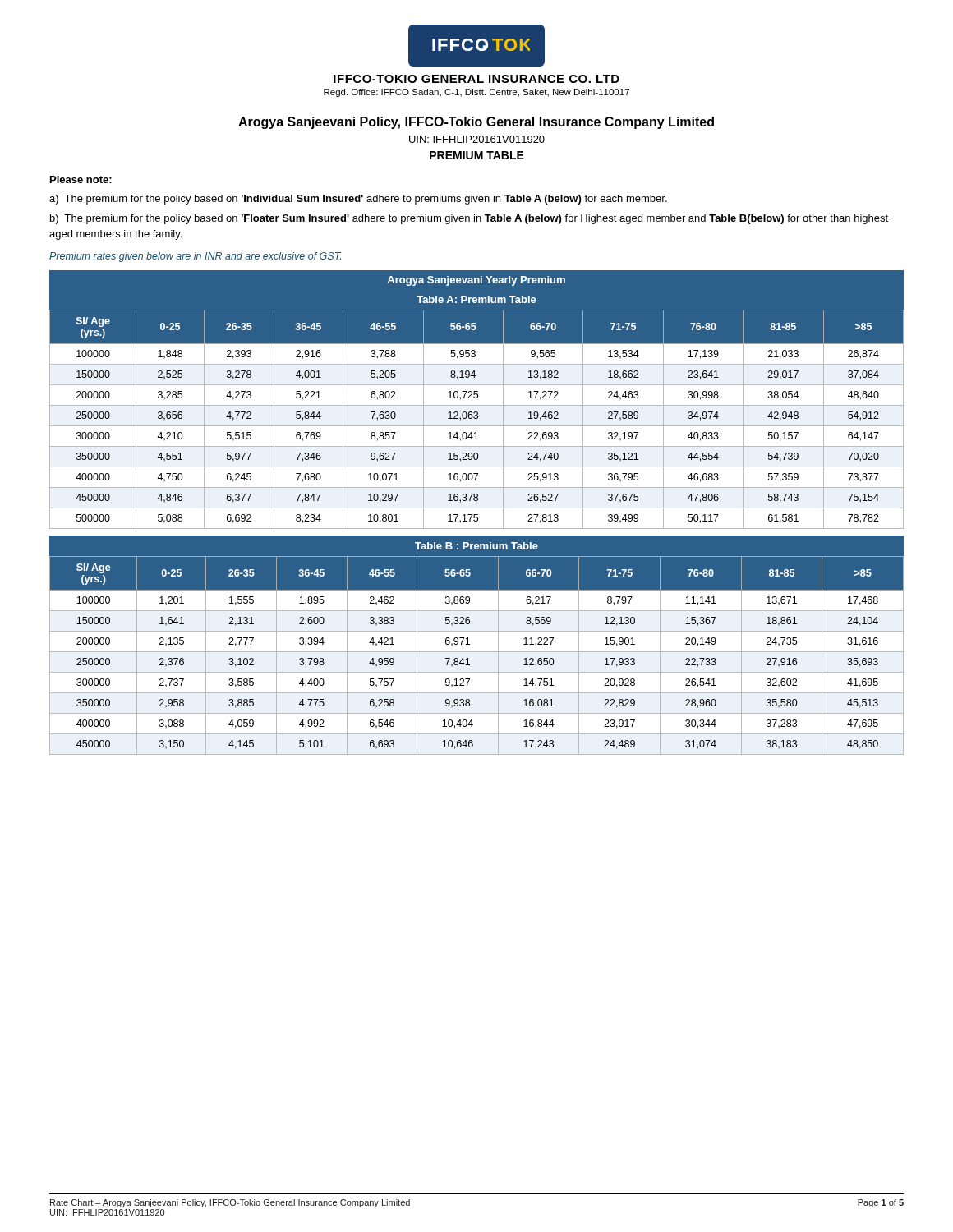Locate the text that reads "Please note:"
Viewport: 953px width, 1232px height.
(81, 180)
